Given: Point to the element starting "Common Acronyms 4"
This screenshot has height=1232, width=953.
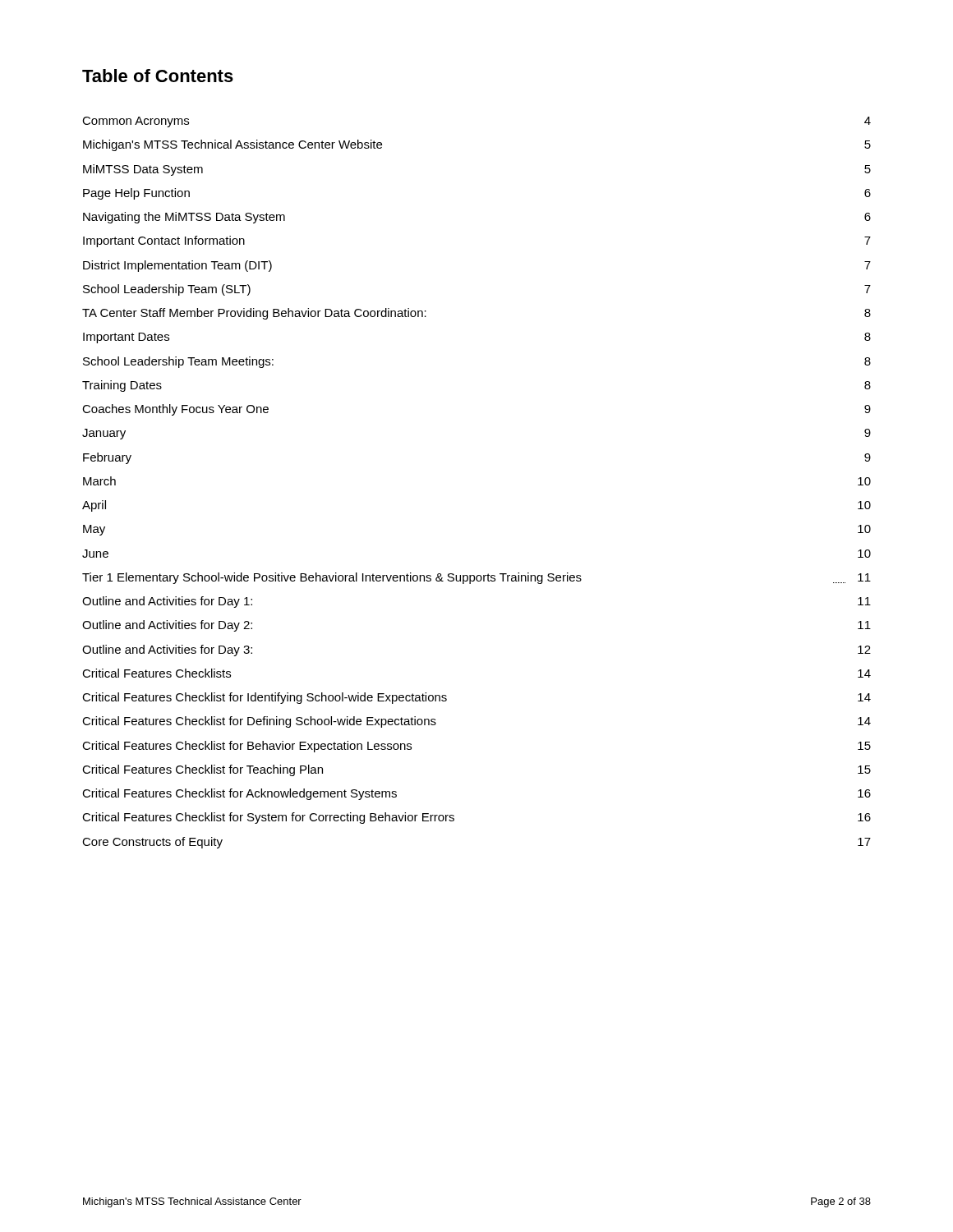Looking at the screenshot, I should click(x=138, y=122).
